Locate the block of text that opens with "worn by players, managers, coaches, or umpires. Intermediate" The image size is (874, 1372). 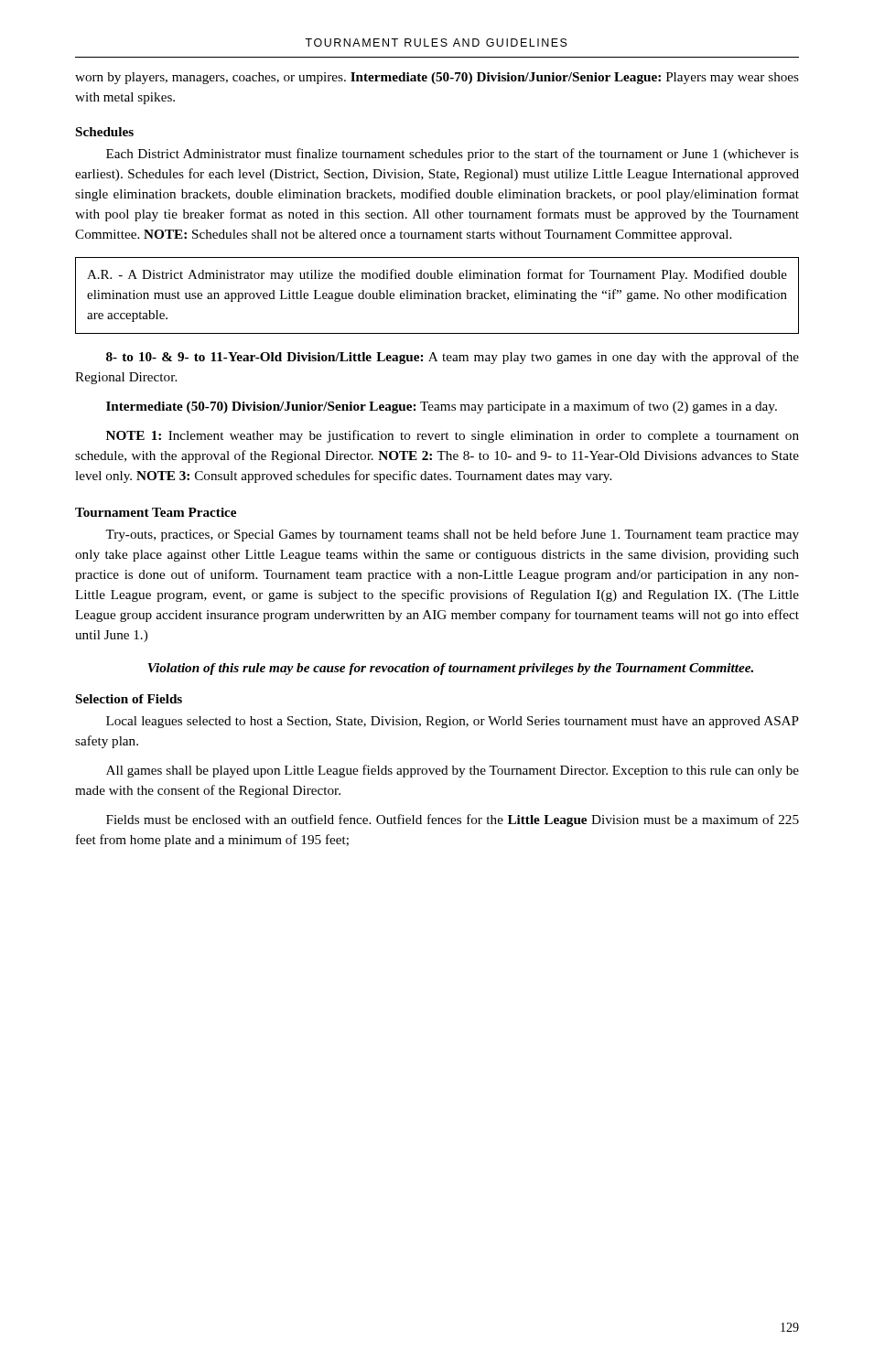pyautogui.click(x=437, y=87)
